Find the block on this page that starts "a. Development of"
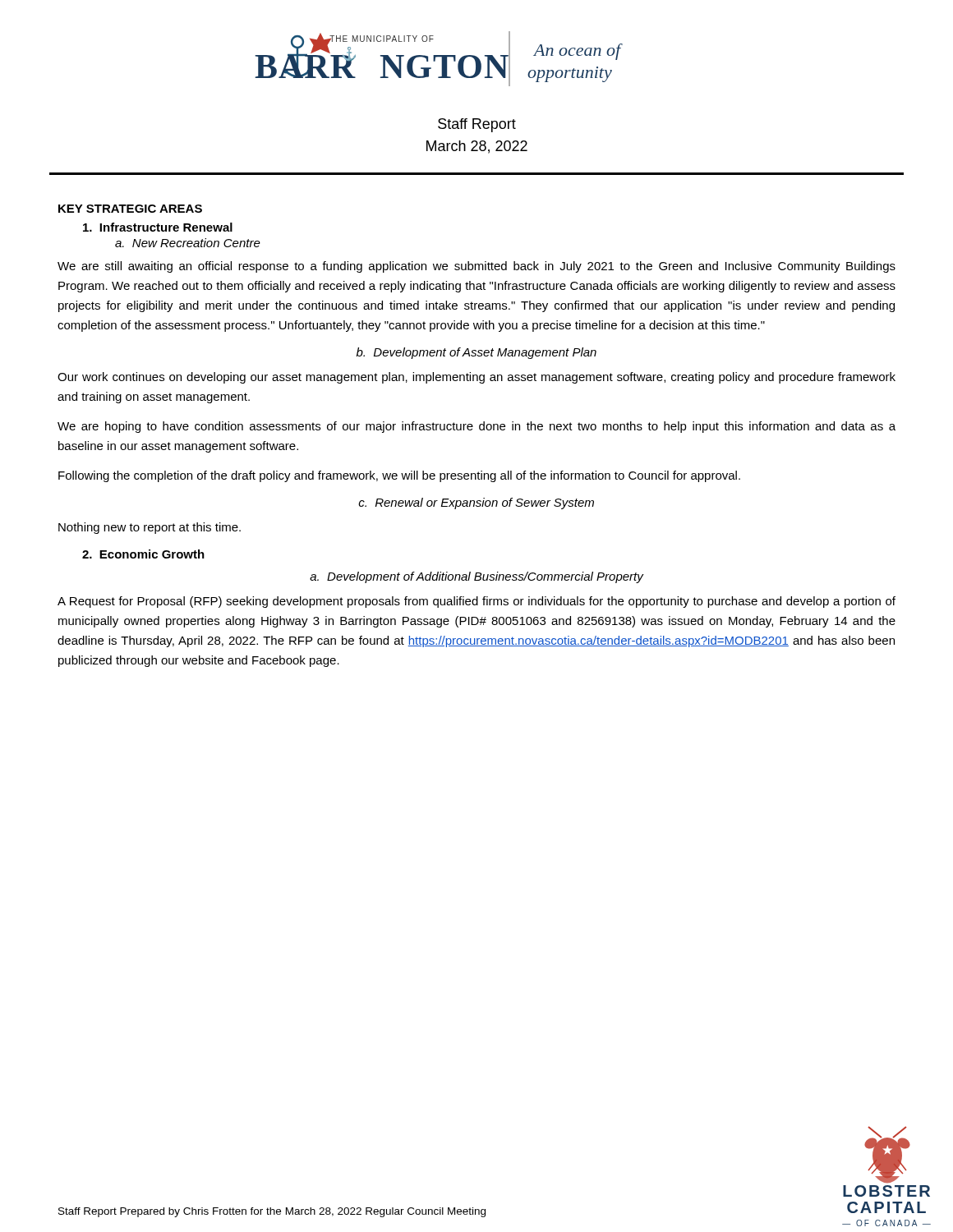 click(x=476, y=576)
